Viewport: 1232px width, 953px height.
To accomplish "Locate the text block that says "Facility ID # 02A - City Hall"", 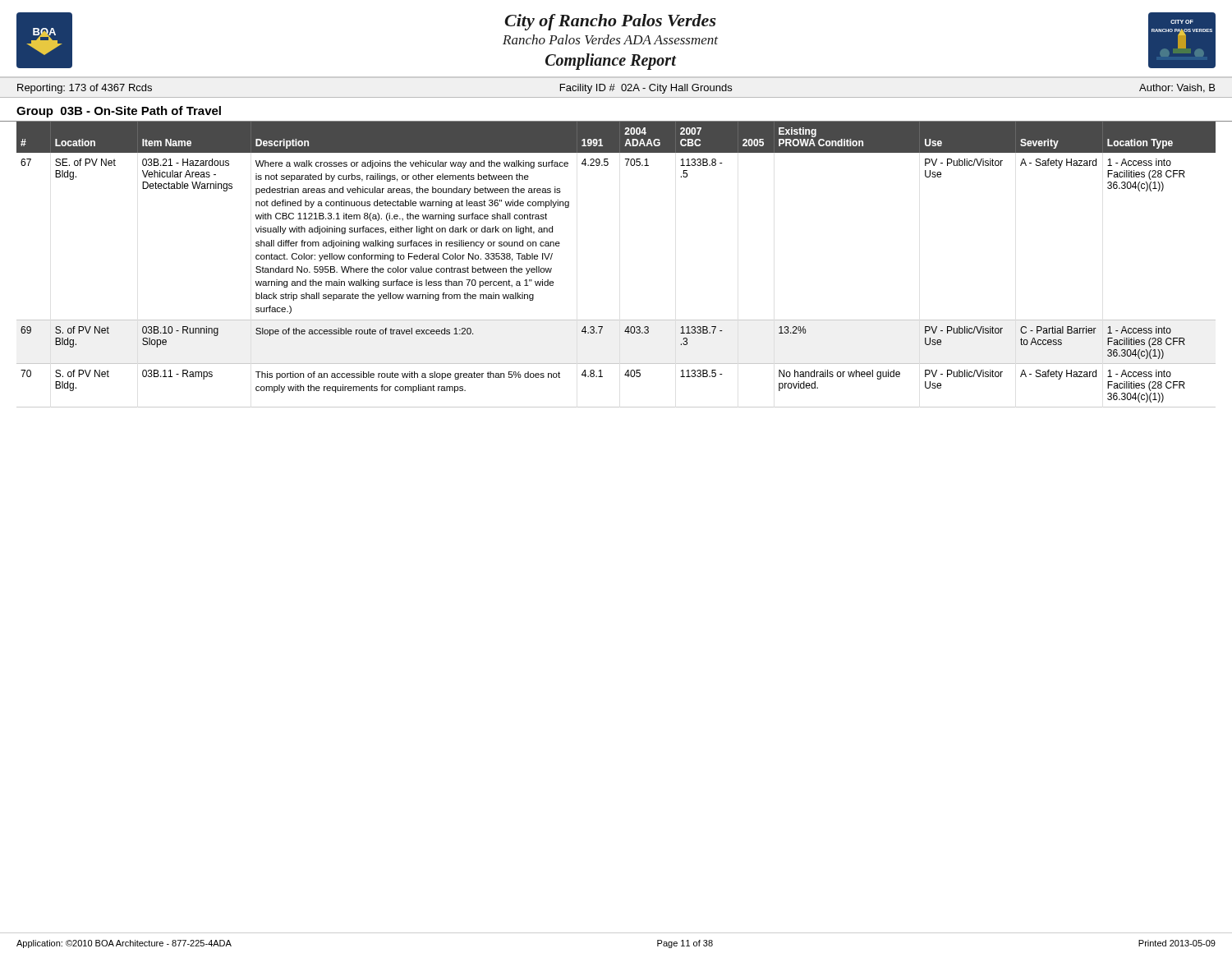I will click(x=646, y=87).
